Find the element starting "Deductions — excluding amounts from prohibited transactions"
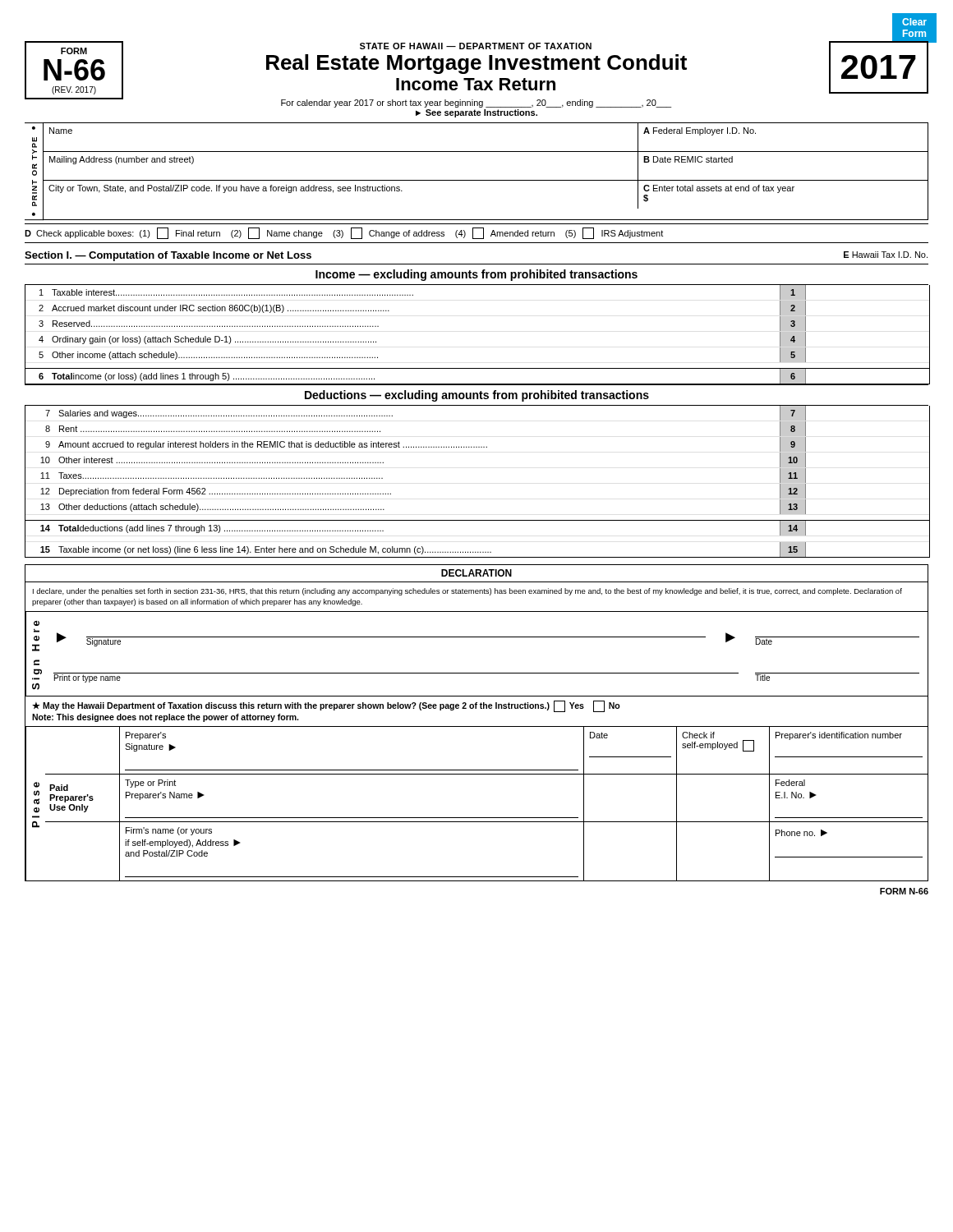The width and height of the screenshot is (953, 1232). click(476, 395)
